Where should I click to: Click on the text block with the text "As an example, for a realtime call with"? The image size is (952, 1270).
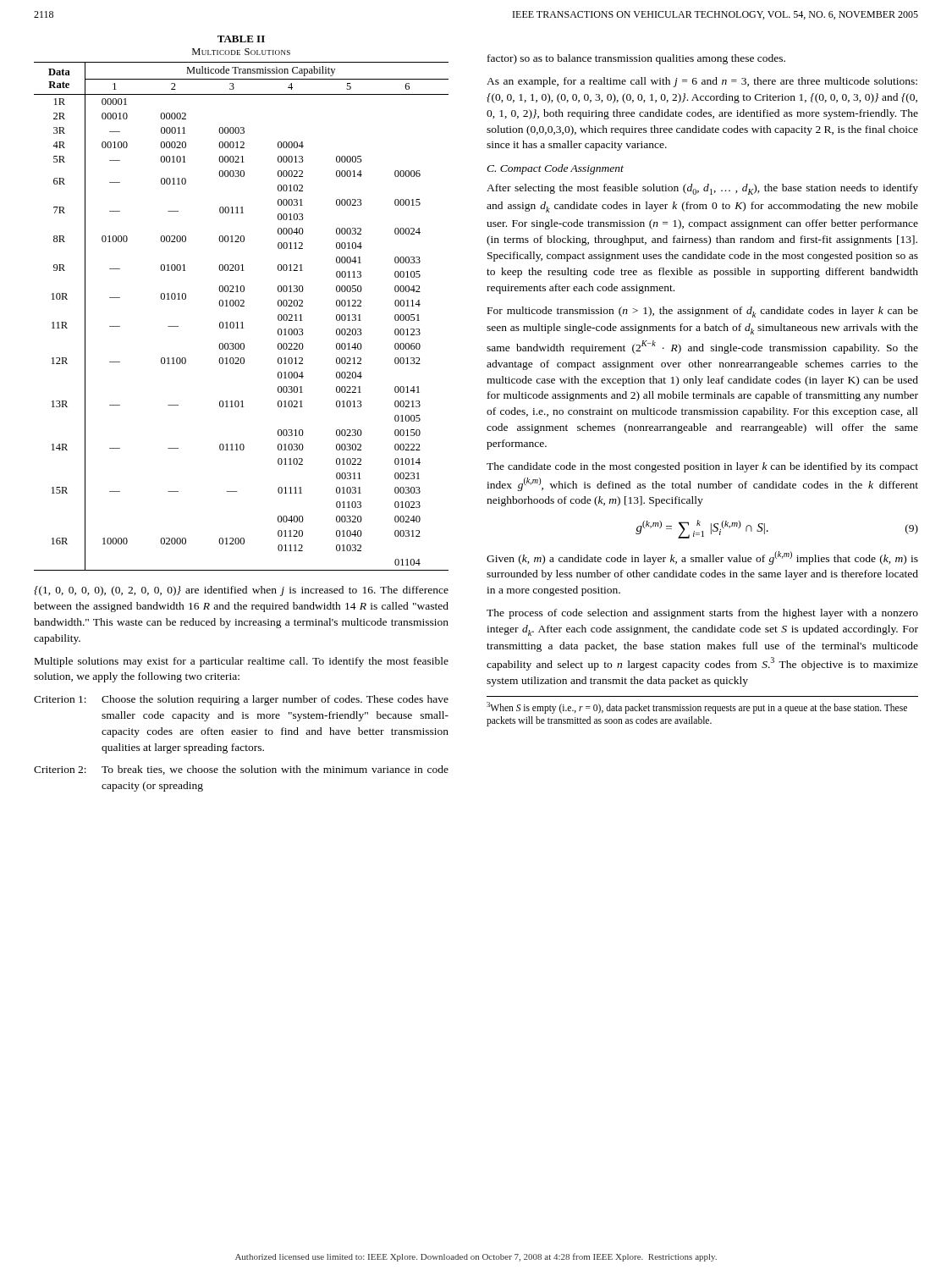click(x=702, y=113)
